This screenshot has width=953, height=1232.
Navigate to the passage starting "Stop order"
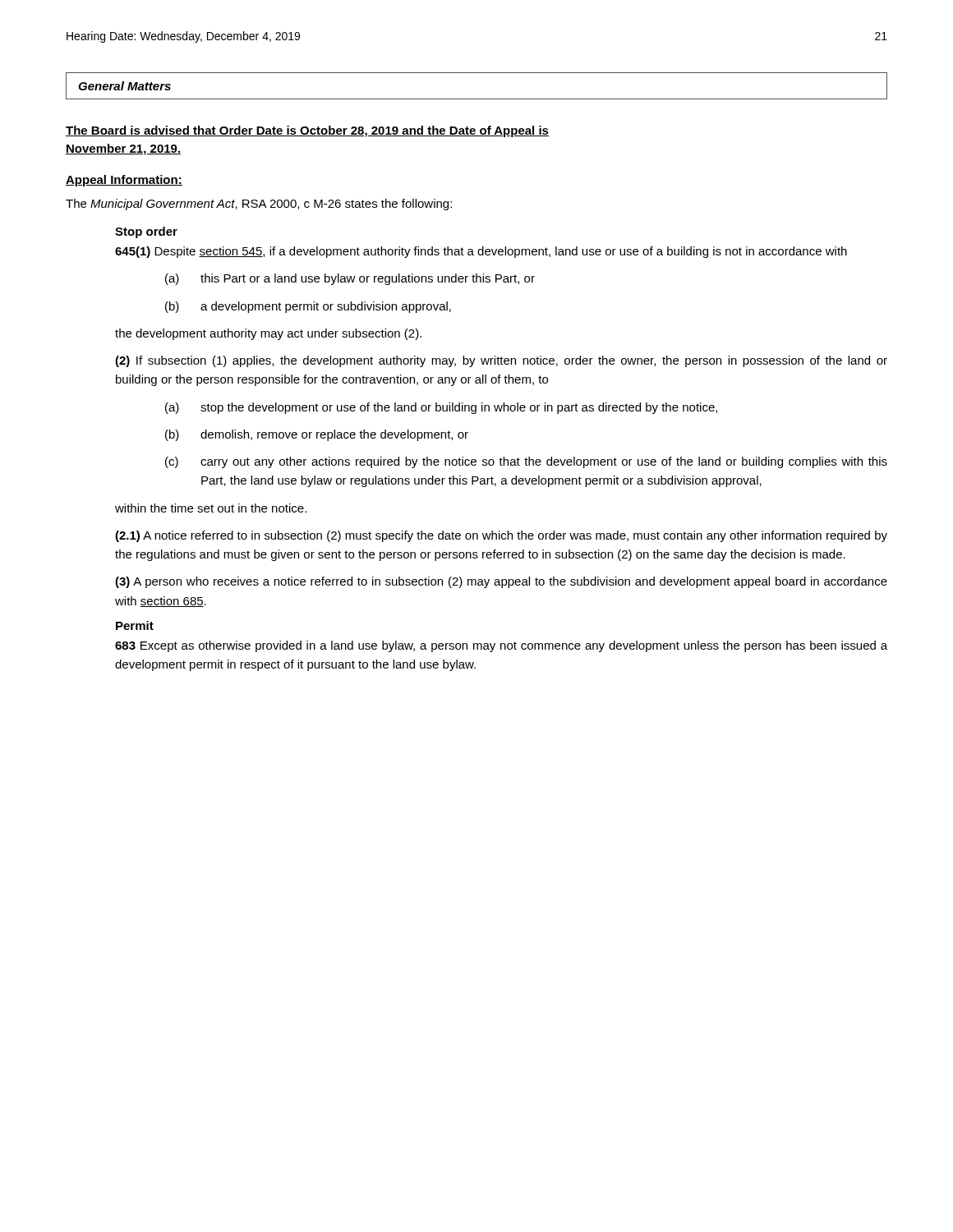146,231
